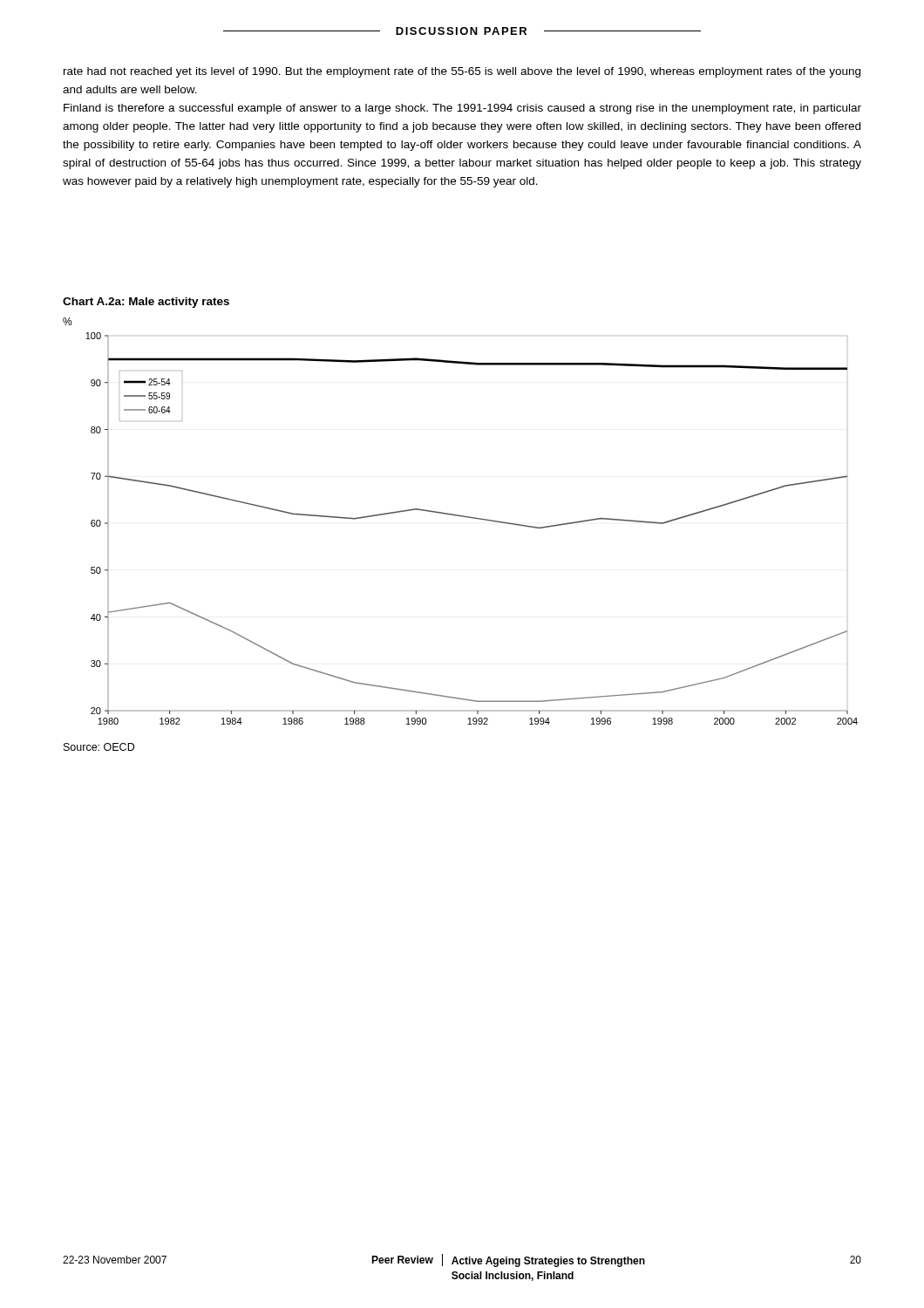
Task: Click on the text starting "Chart A.2a: Male activity rates"
Action: [146, 301]
